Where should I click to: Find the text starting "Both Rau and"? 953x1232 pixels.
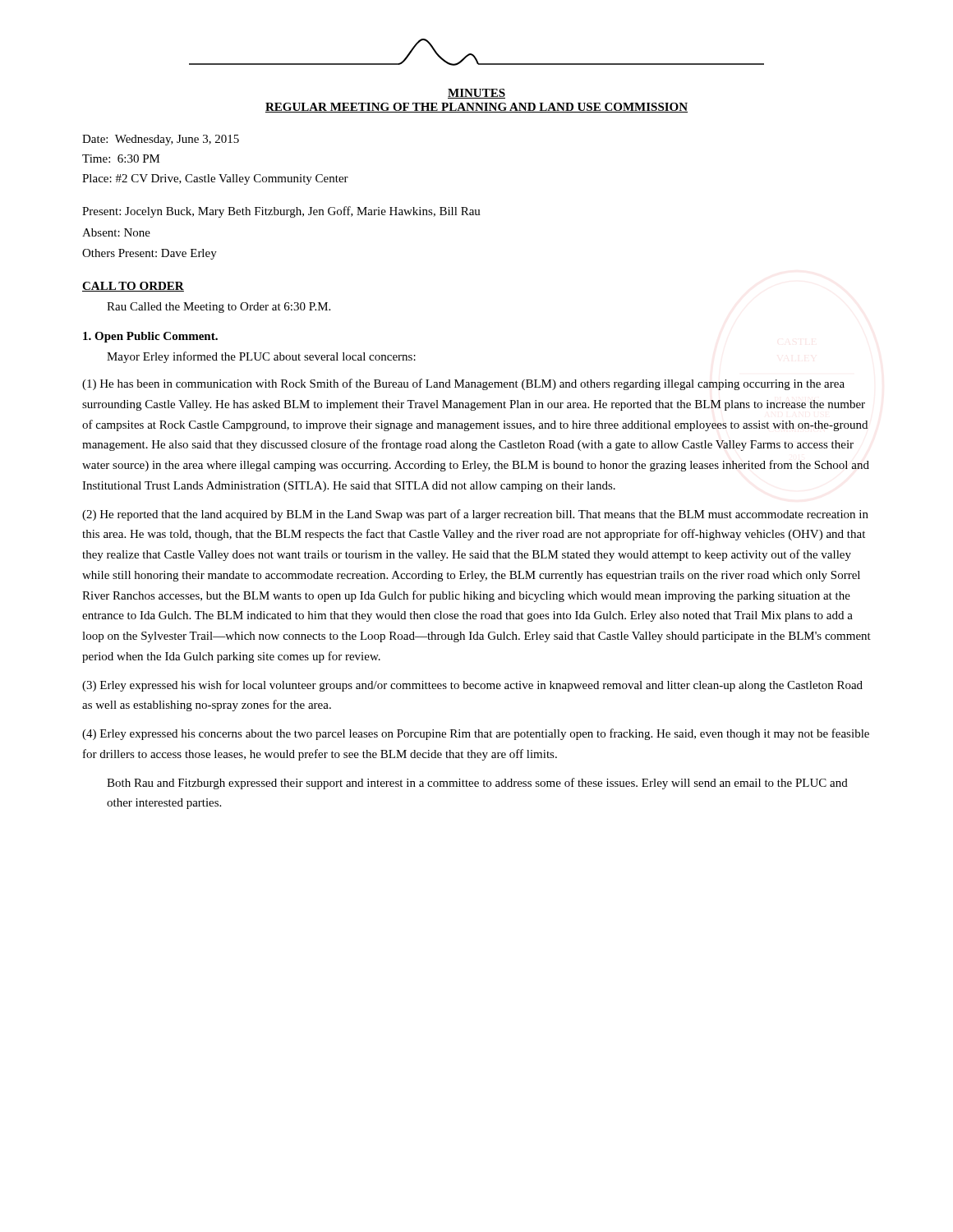[x=477, y=792]
